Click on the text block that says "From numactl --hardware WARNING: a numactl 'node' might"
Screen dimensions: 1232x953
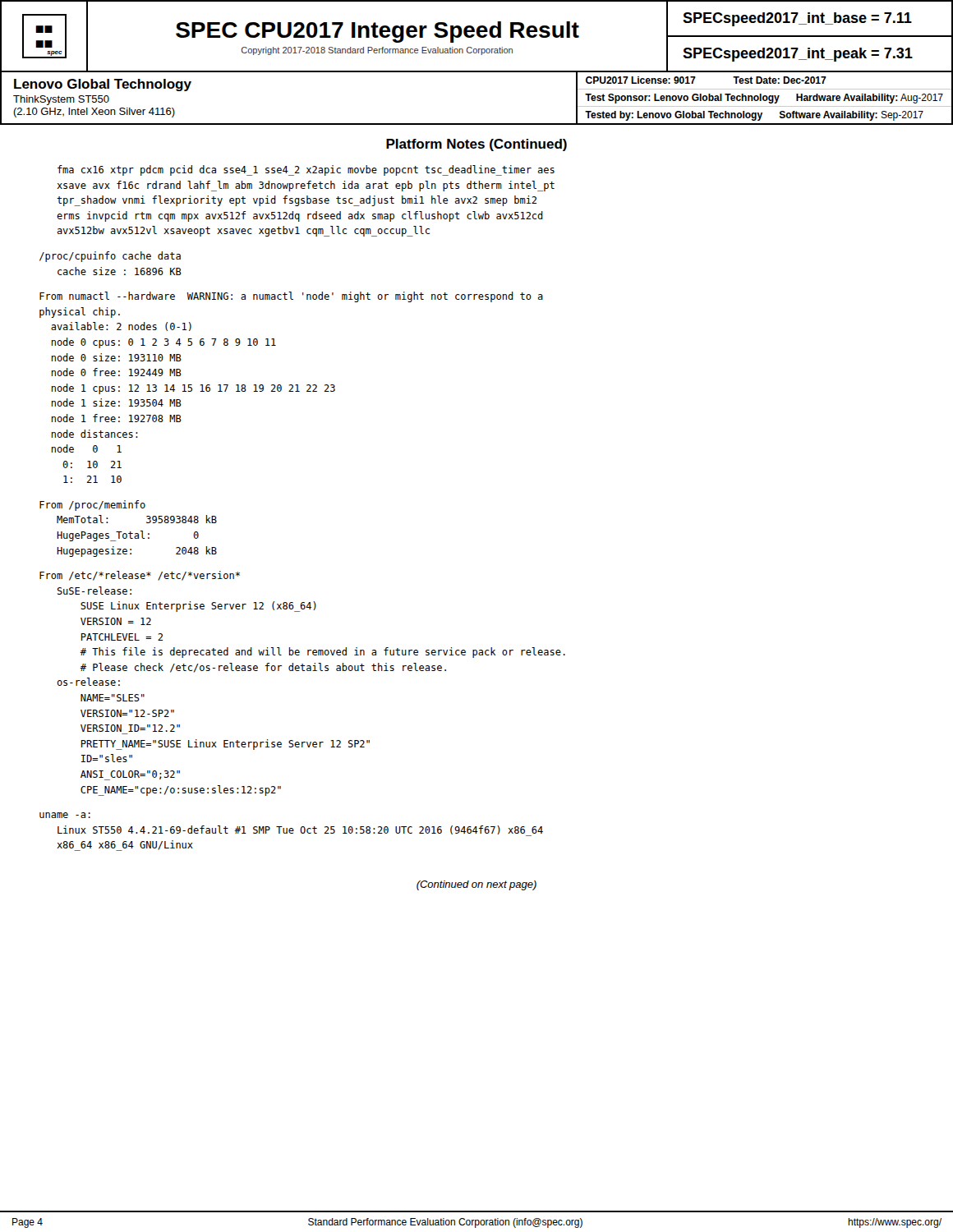[291, 297]
